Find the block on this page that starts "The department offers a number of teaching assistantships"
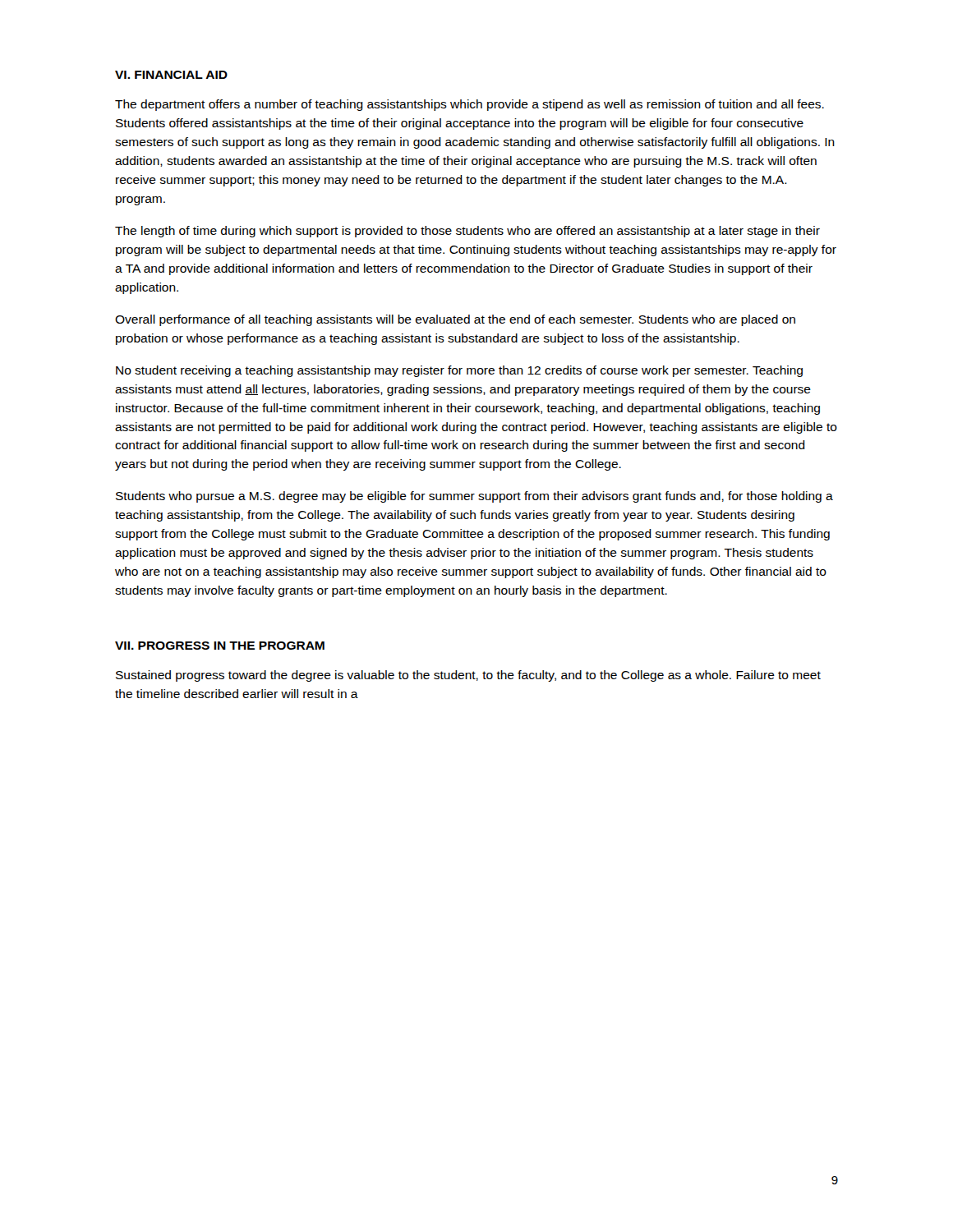953x1232 pixels. click(x=475, y=151)
